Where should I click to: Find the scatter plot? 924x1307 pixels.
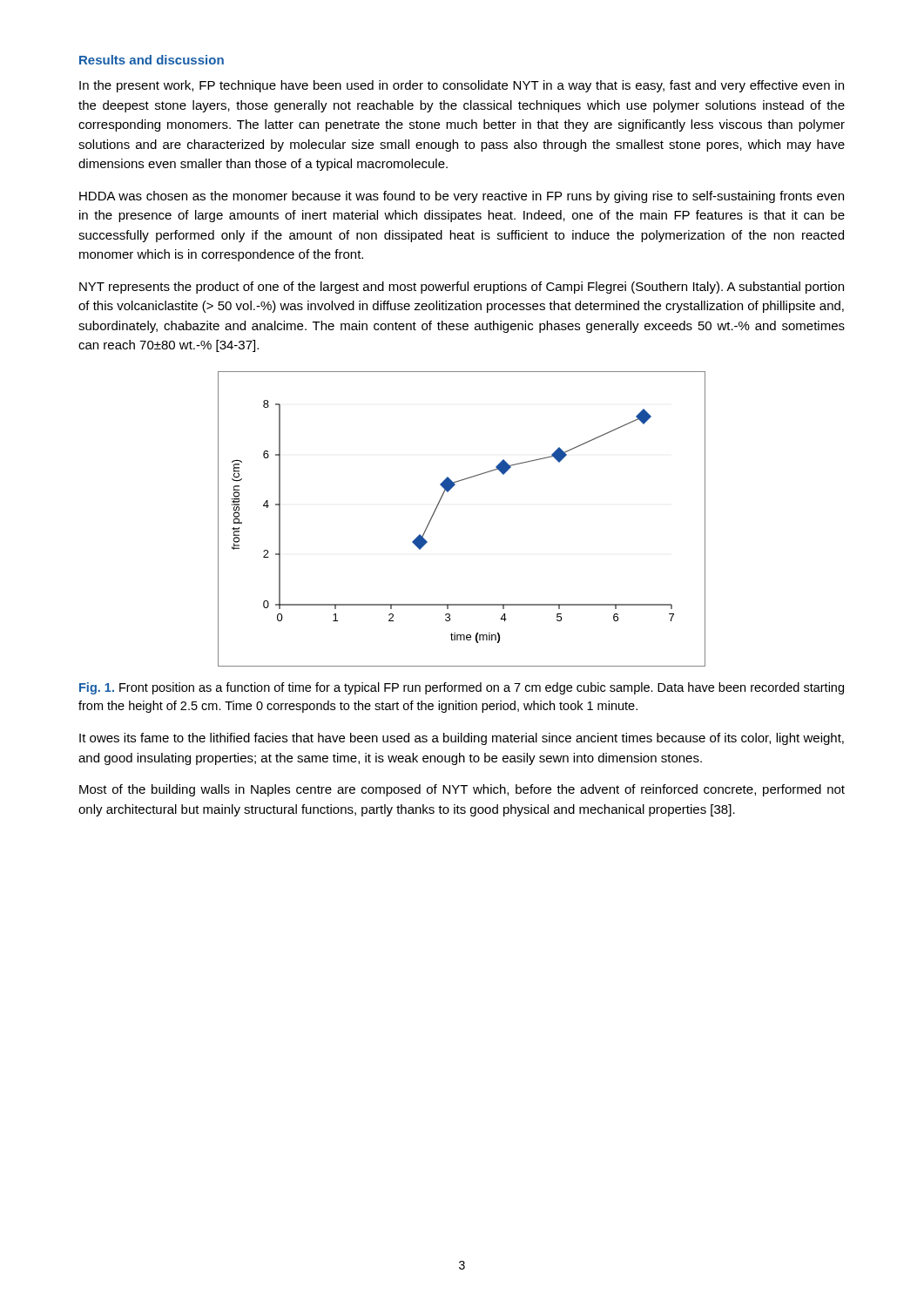pos(462,518)
